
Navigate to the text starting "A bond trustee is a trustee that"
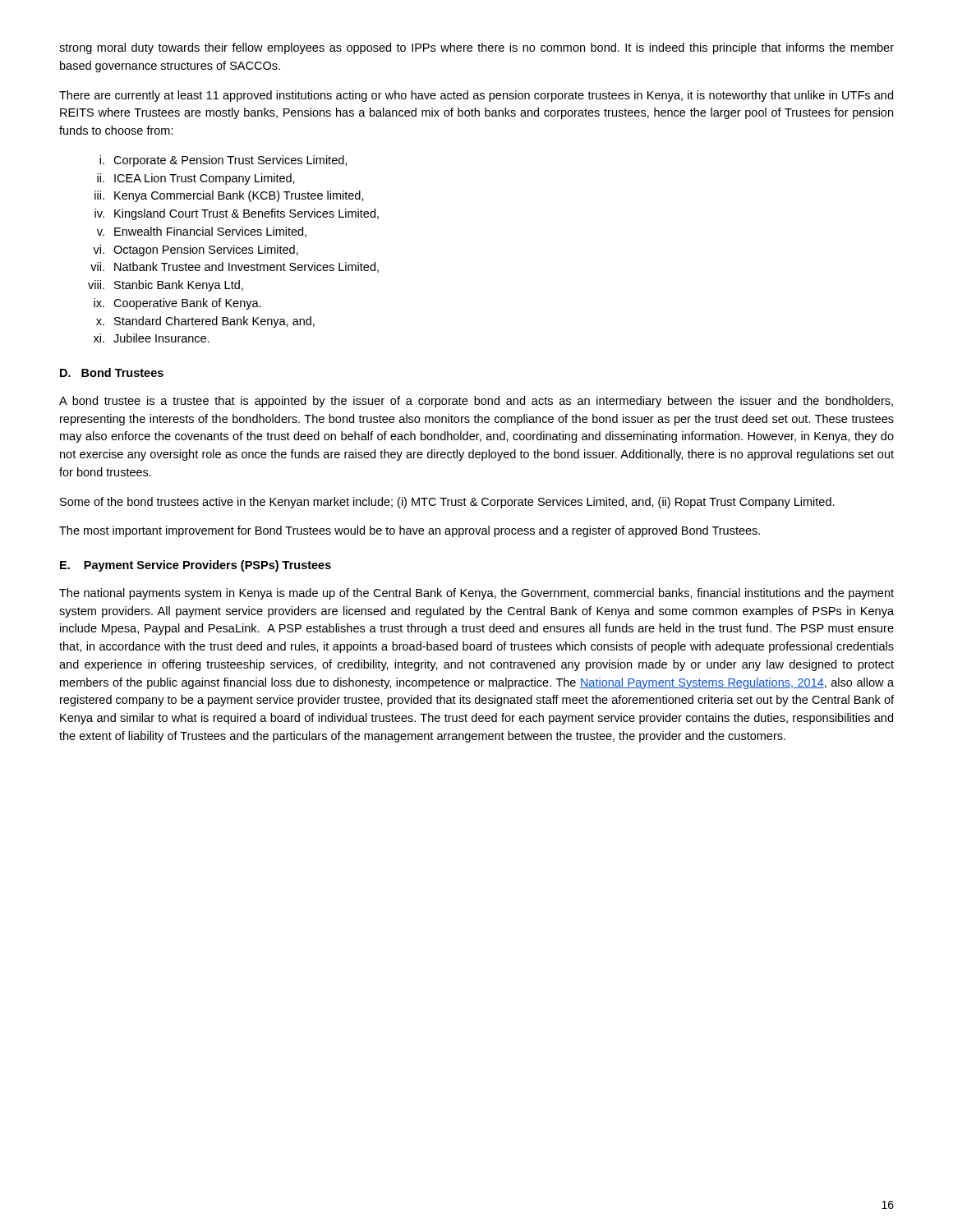(x=476, y=437)
